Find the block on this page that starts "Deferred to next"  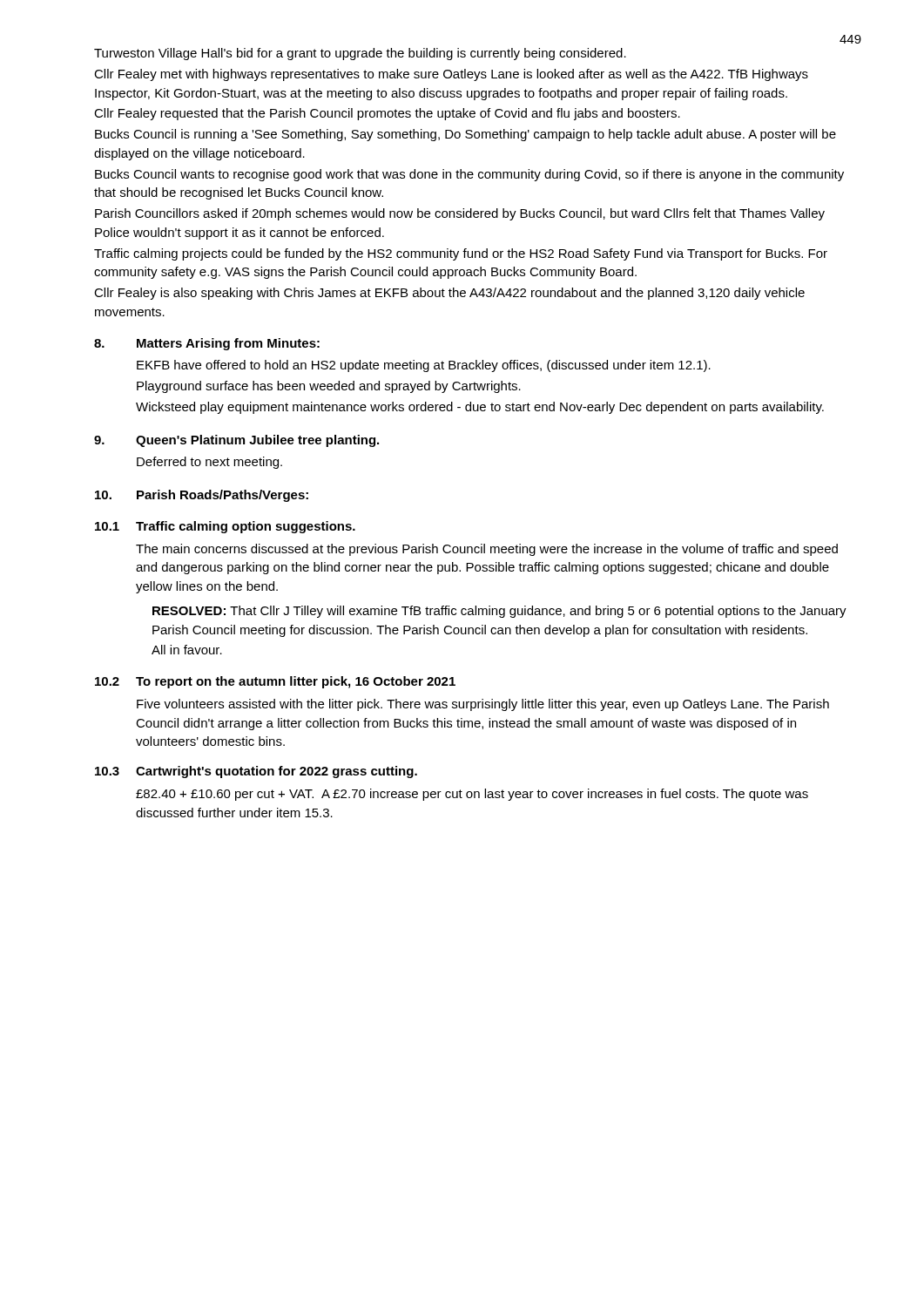[x=209, y=463]
